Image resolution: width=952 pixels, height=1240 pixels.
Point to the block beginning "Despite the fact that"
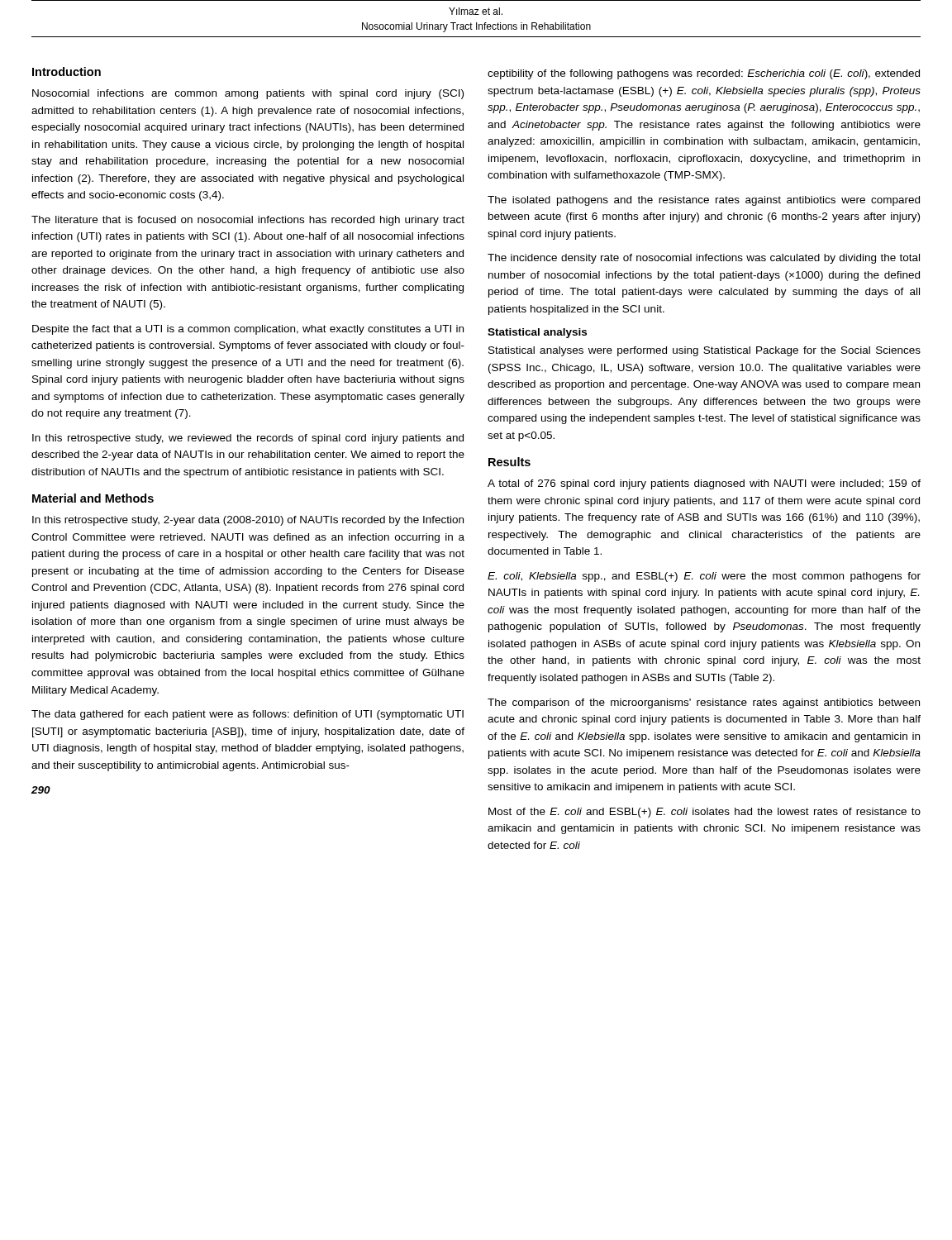248,371
